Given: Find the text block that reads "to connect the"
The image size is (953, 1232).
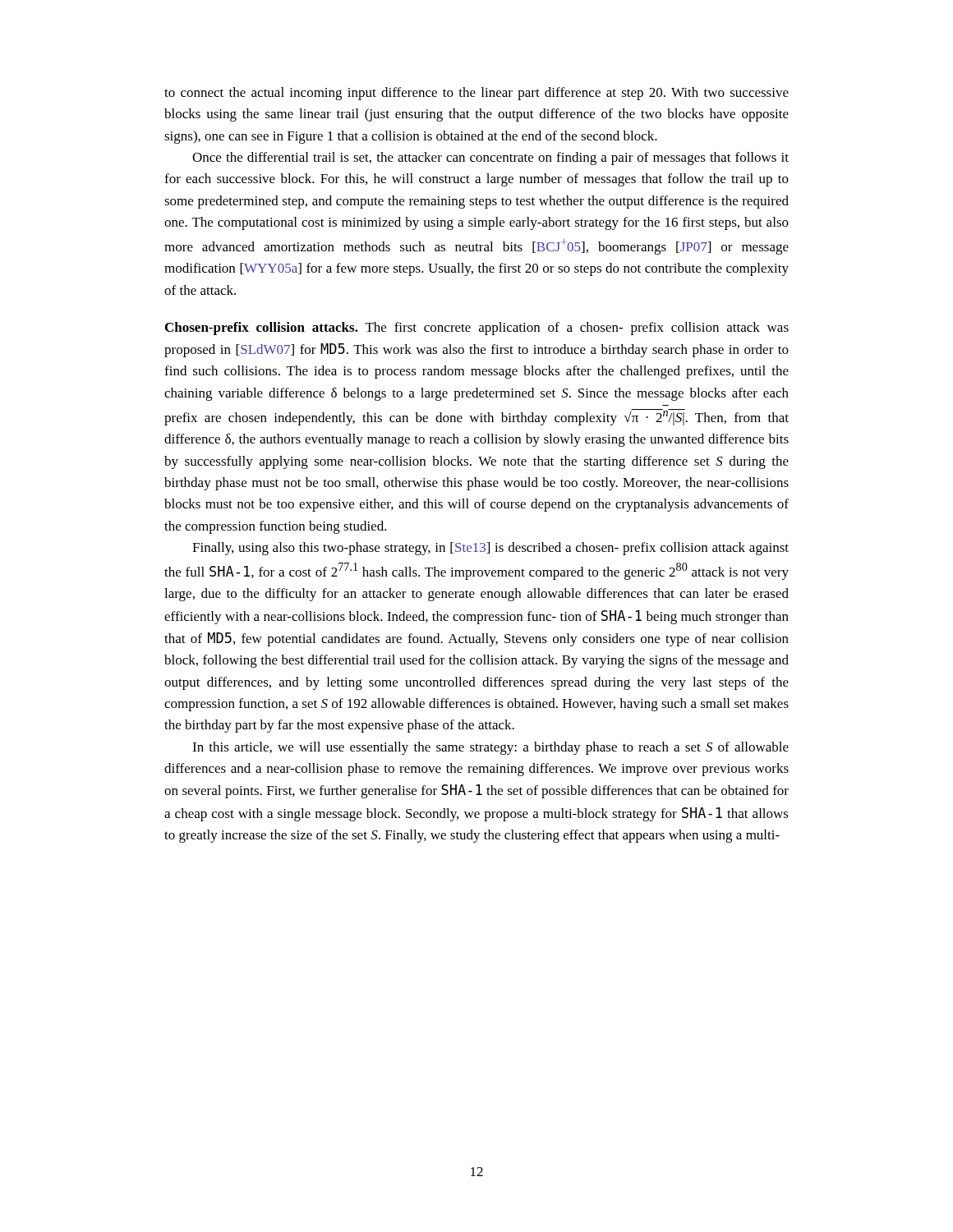Looking at the screenshot, I should coord(476,464).
